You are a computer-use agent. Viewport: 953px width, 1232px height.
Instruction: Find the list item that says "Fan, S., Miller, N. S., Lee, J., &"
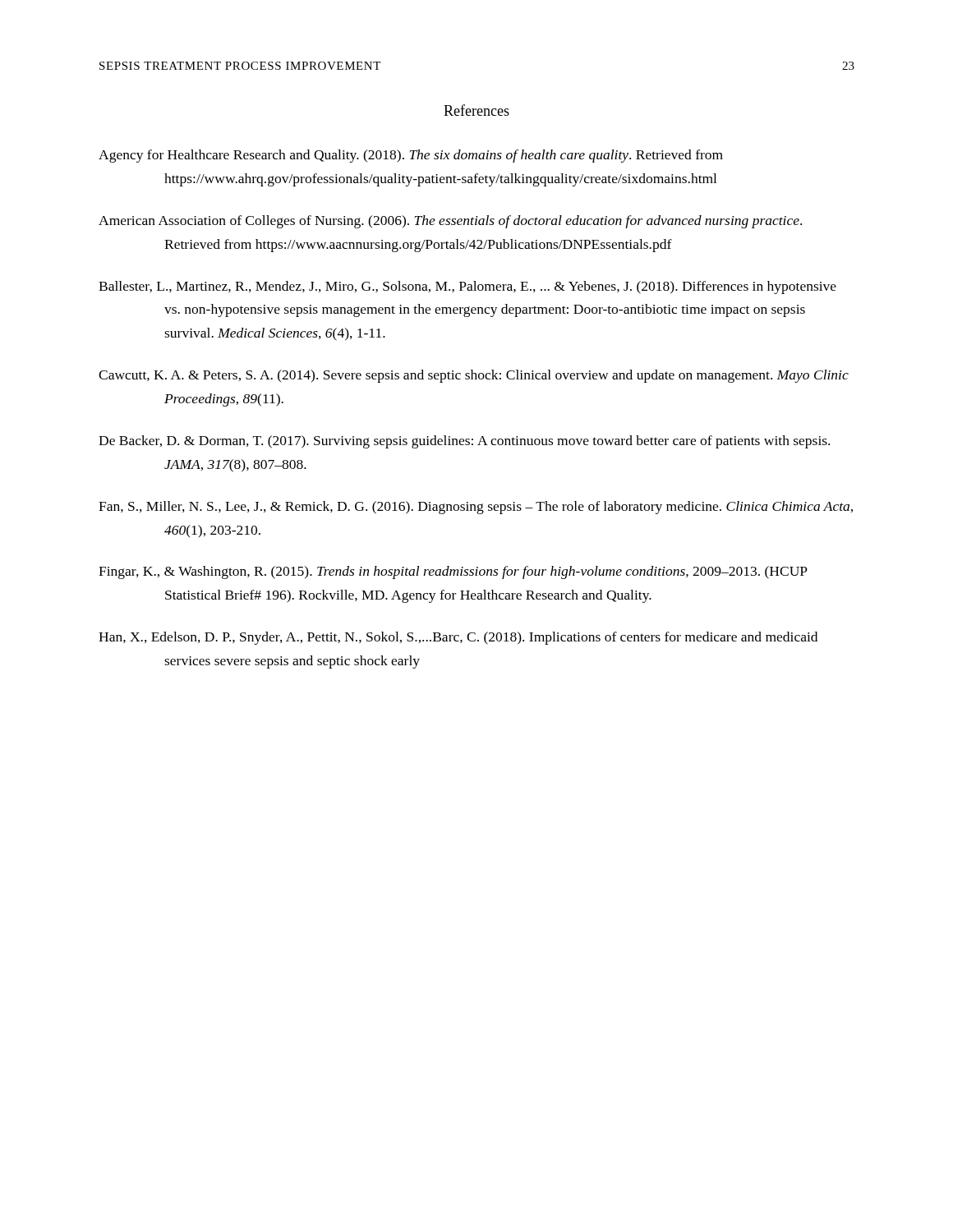pyautogui.click(x=476, y=518)
